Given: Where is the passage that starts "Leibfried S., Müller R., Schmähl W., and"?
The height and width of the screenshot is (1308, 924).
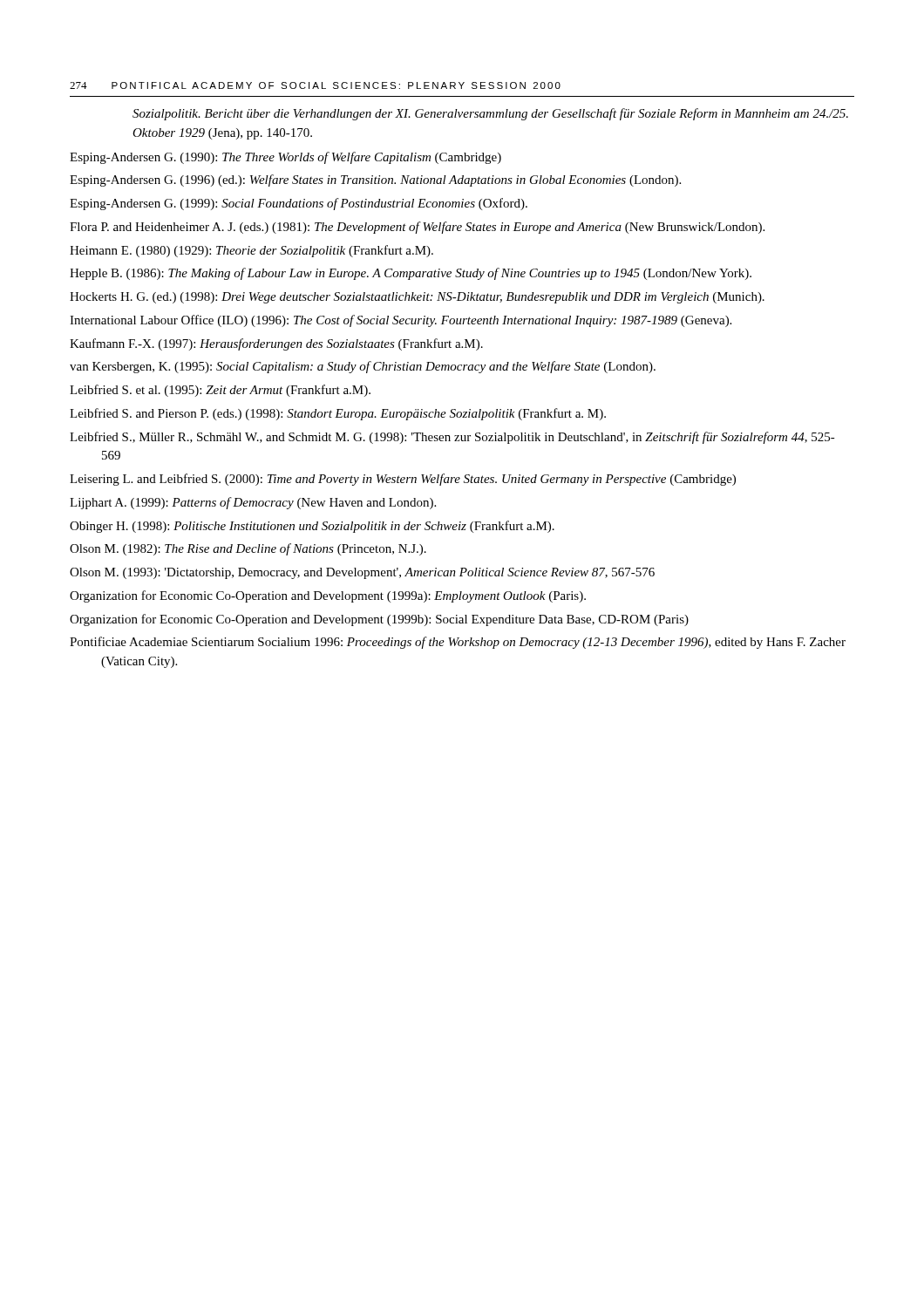Looking at the screenshot, I should tap(452, 446).
